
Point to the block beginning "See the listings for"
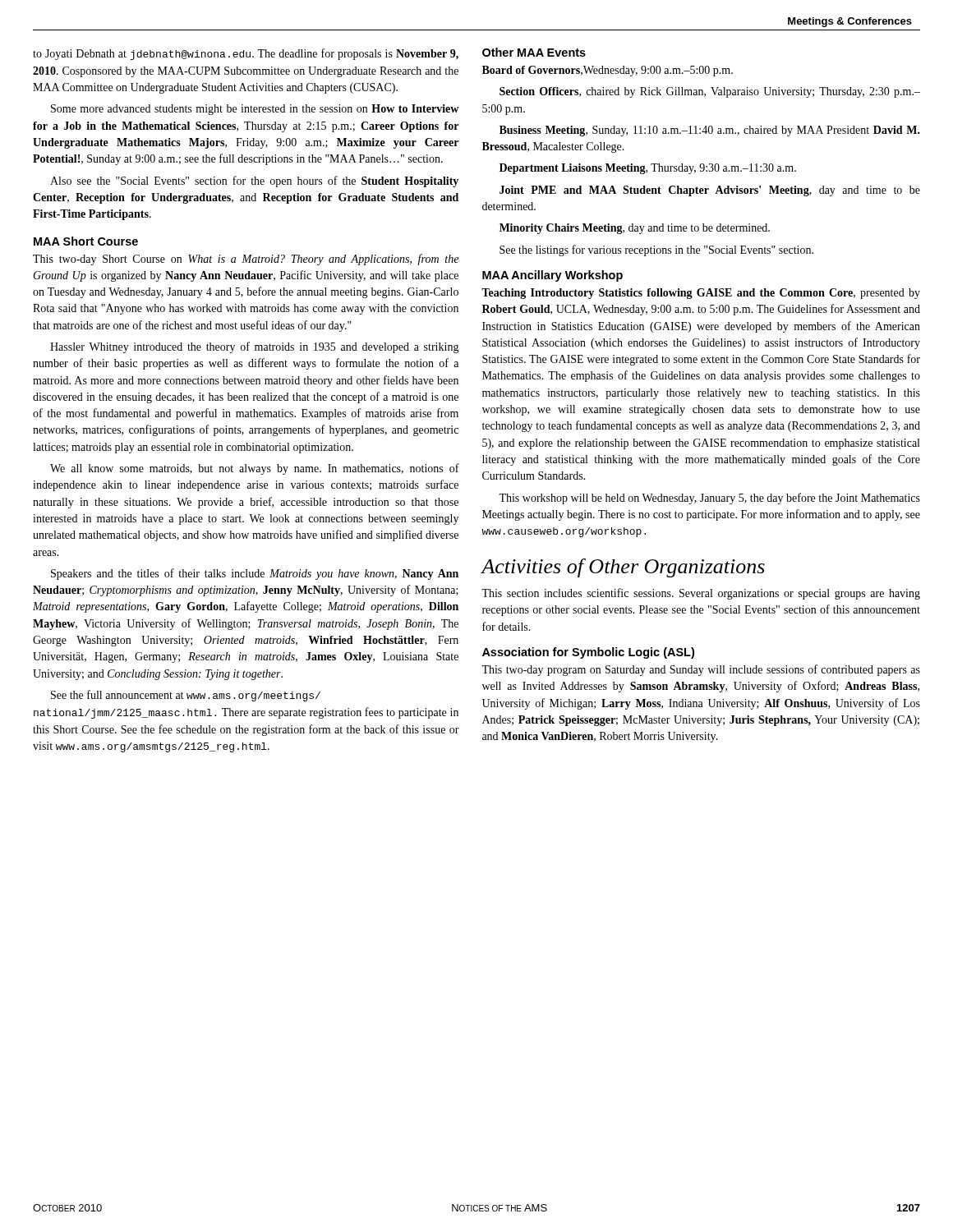tap(657, 250)
